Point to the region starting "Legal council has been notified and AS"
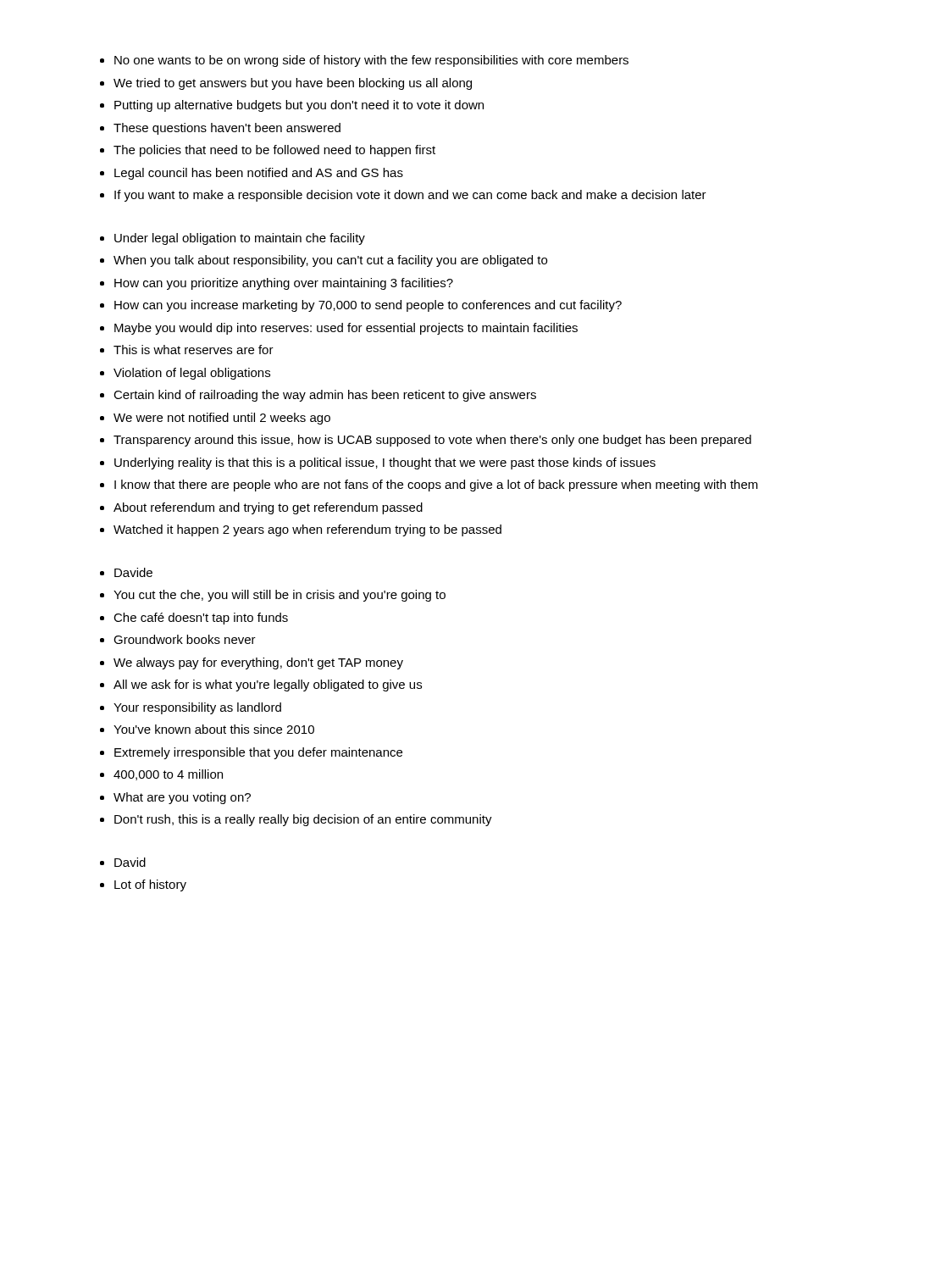The width and height of the screenshot is (952, 1271). [259, 174]
